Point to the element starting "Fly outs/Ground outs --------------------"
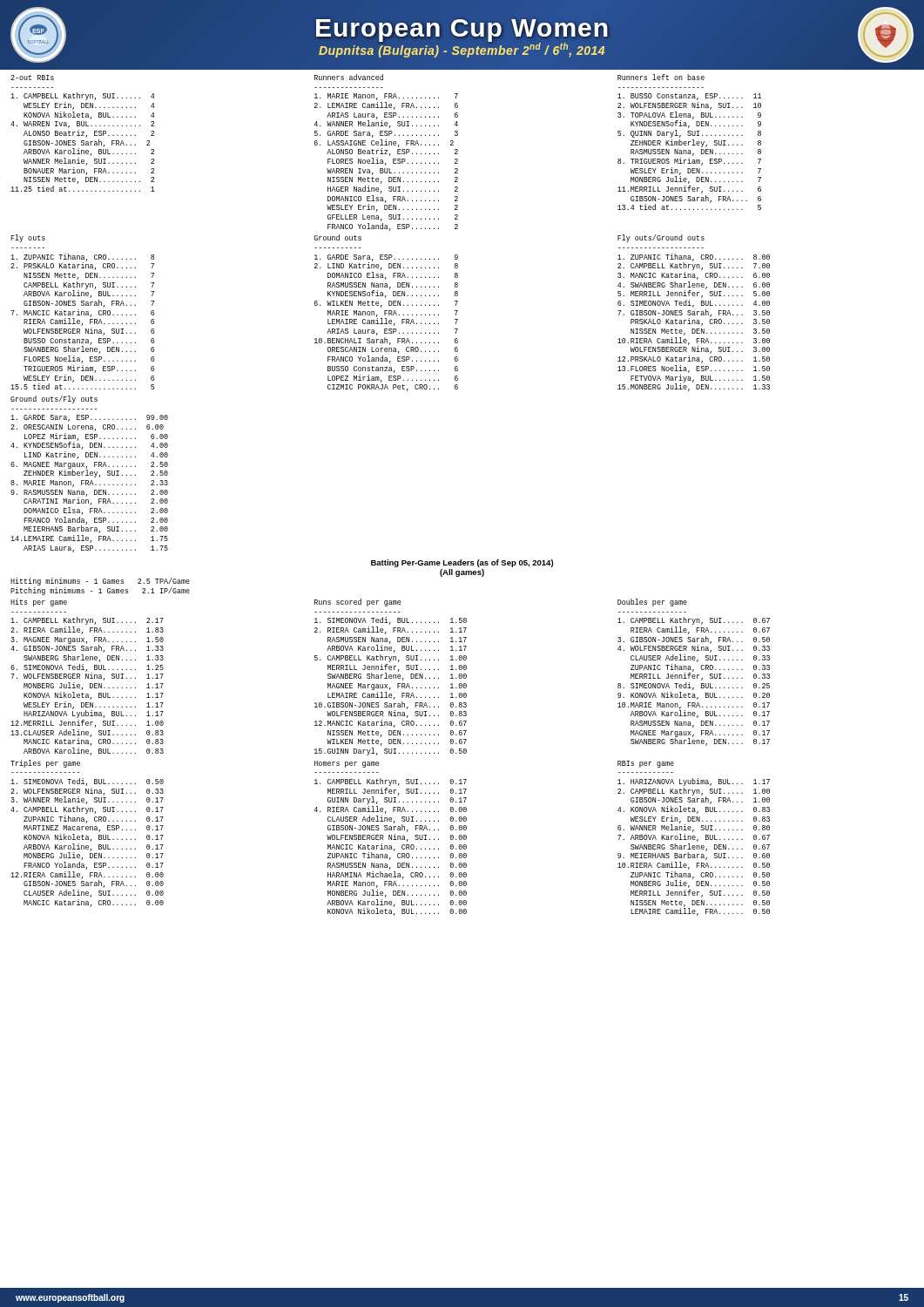 tap(765, 314)
